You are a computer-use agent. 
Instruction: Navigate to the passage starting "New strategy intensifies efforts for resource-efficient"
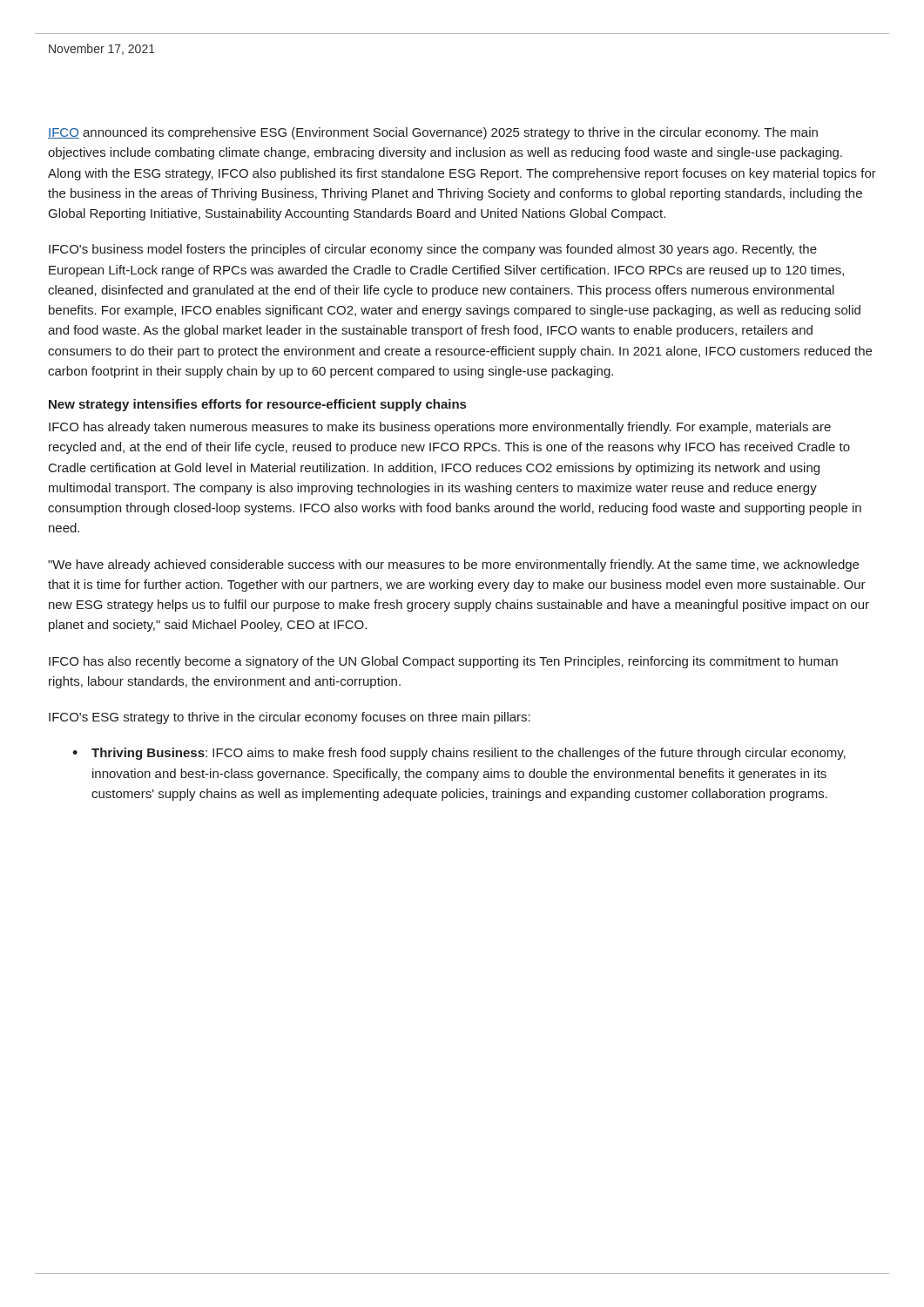(x=257, y=404)
